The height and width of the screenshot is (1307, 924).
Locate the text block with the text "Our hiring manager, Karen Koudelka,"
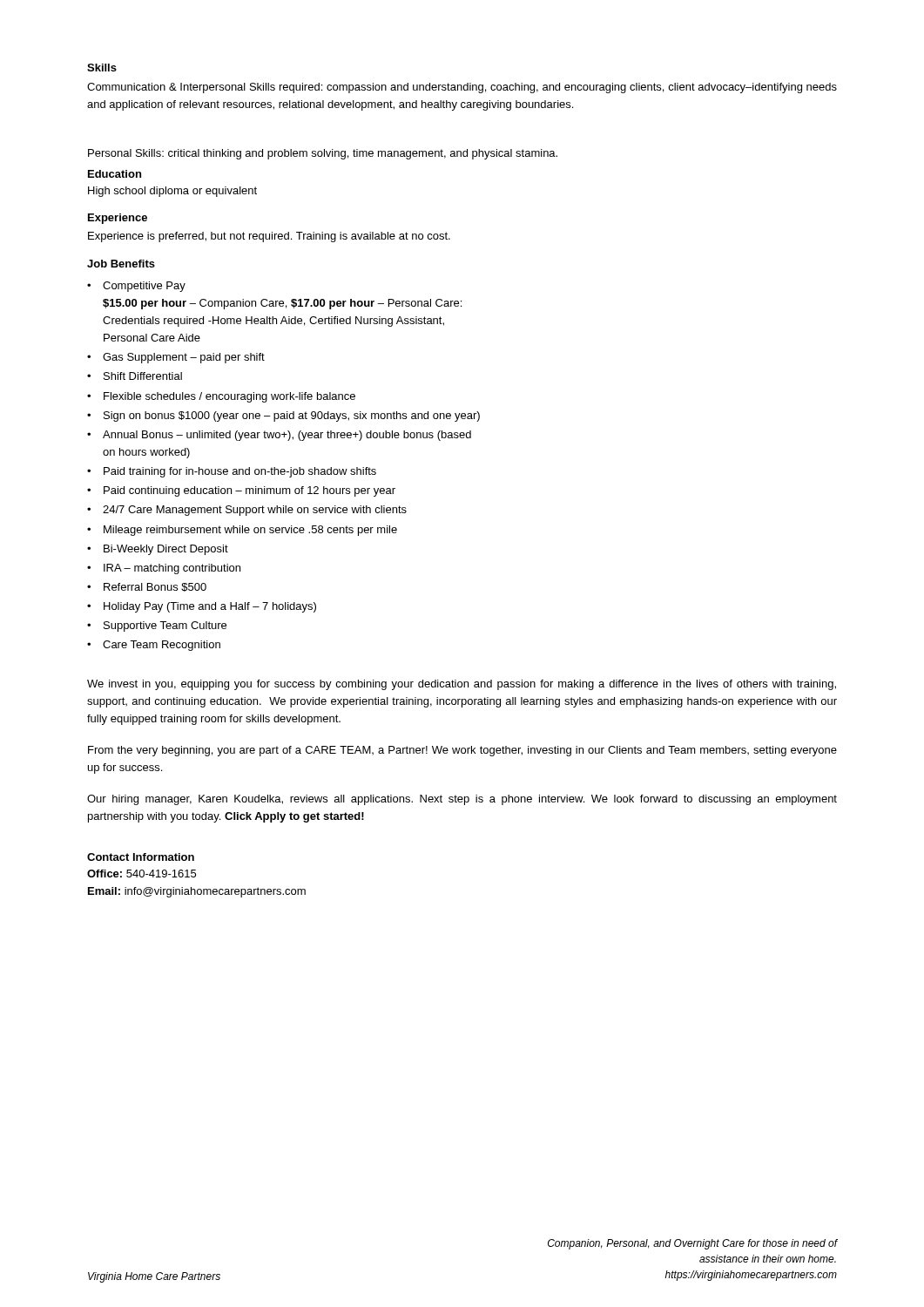pos(462,808)
